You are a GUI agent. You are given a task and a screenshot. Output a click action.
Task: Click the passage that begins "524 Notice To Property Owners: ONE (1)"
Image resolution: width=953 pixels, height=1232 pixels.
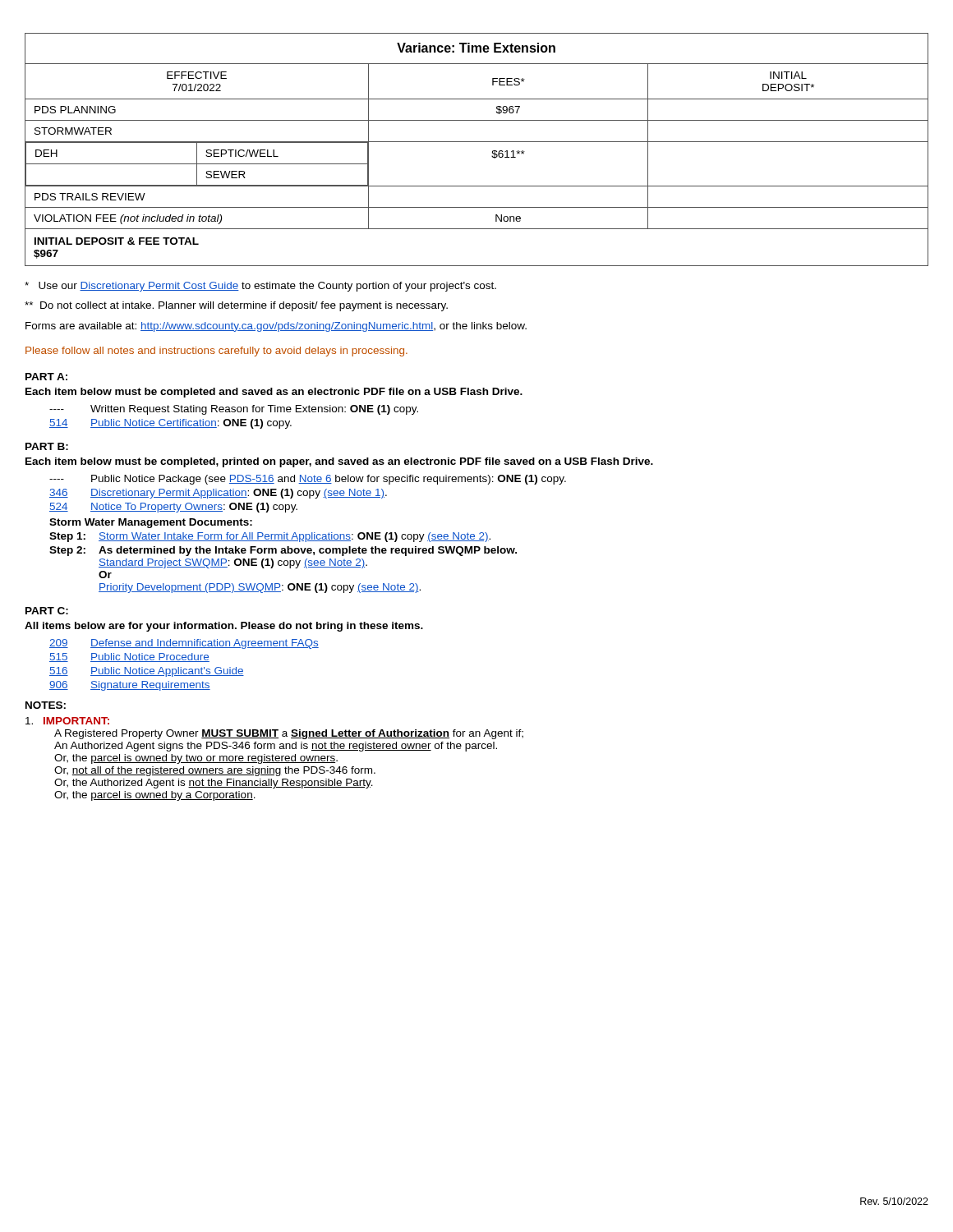click(173, 508)
